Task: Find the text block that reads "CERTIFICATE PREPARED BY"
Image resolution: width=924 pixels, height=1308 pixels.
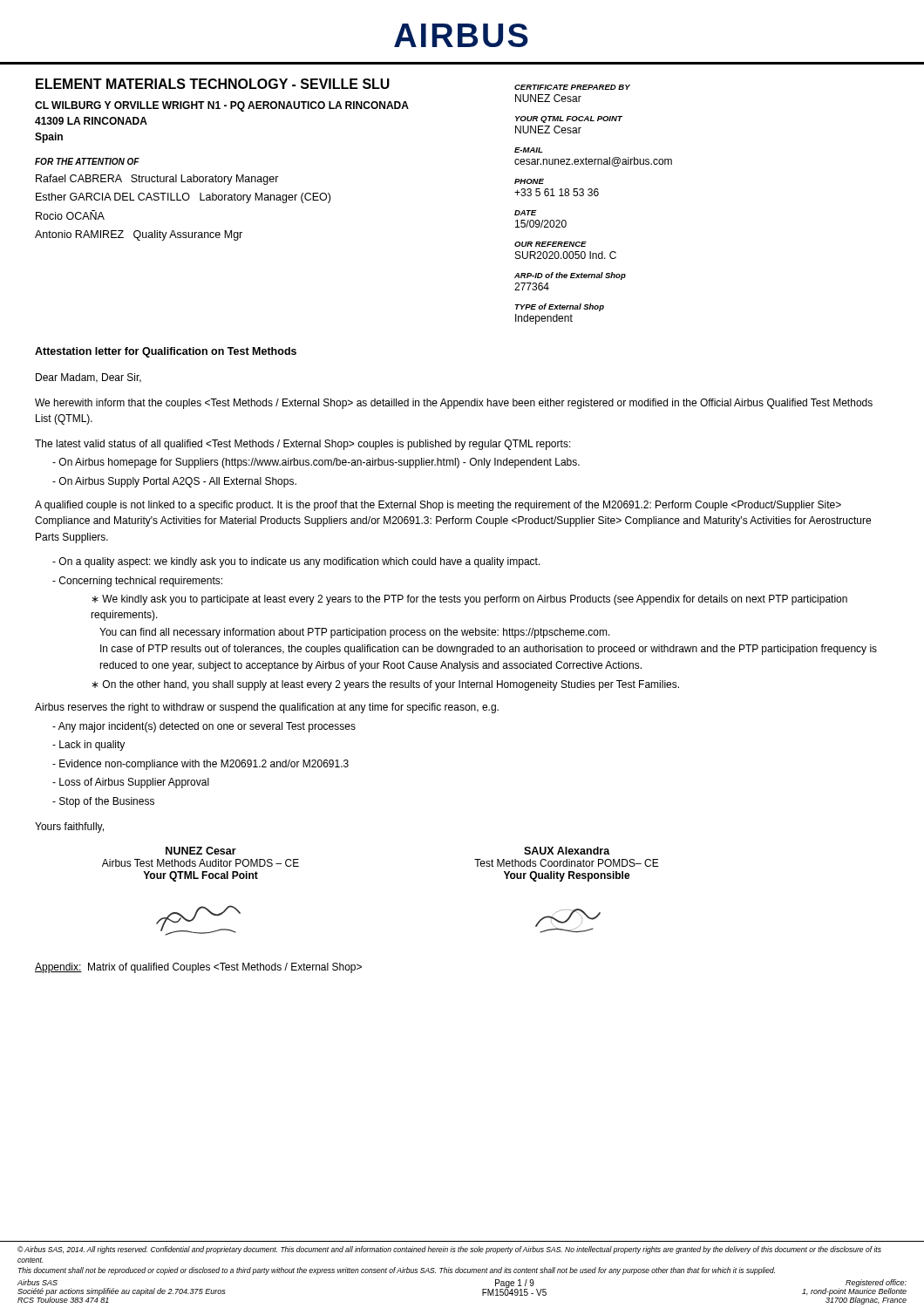Action: coord(572,87)
